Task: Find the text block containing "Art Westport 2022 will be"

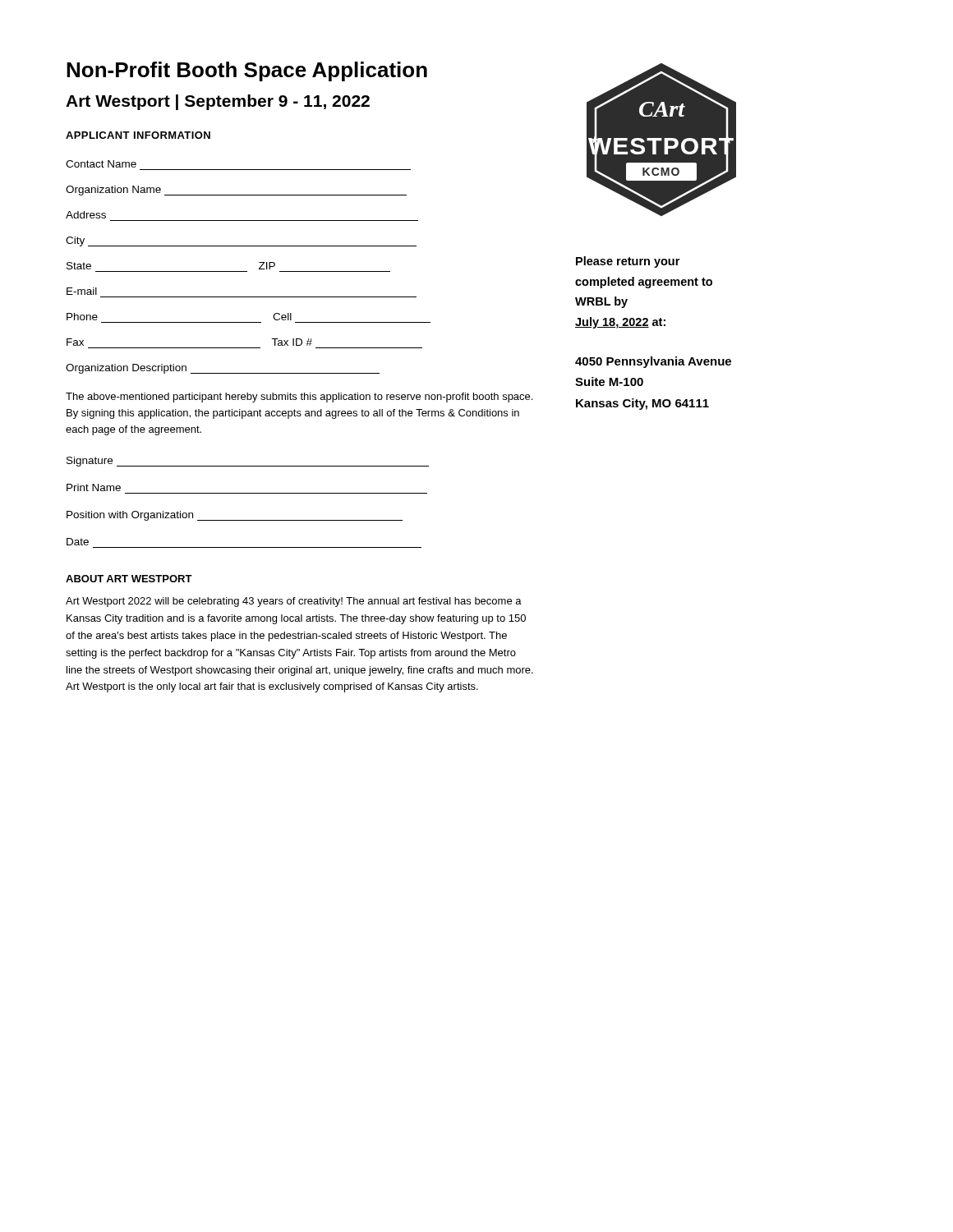Action: click(x=300, y=644)
